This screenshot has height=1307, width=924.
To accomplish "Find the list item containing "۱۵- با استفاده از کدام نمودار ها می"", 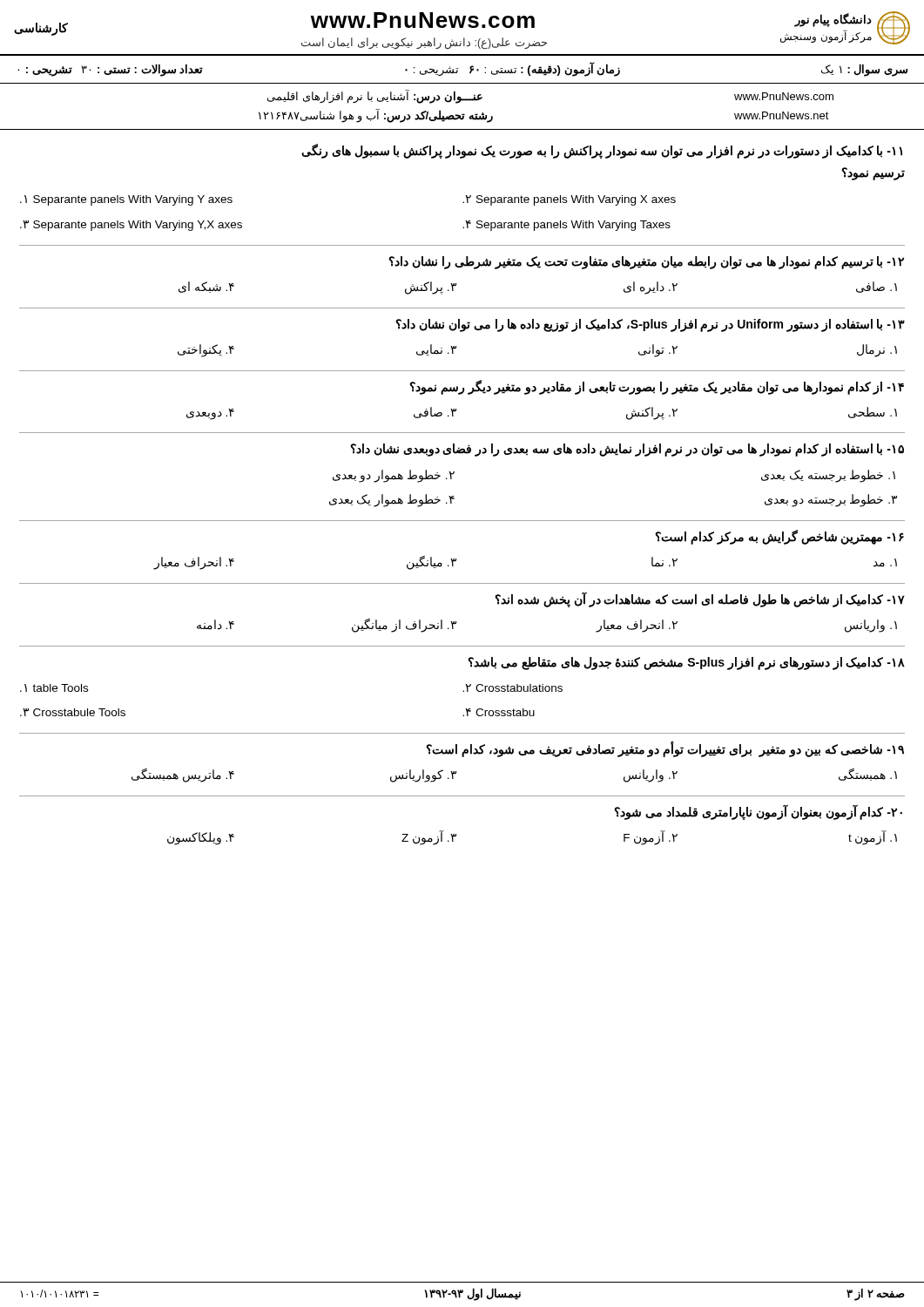I will click(462, 475).
